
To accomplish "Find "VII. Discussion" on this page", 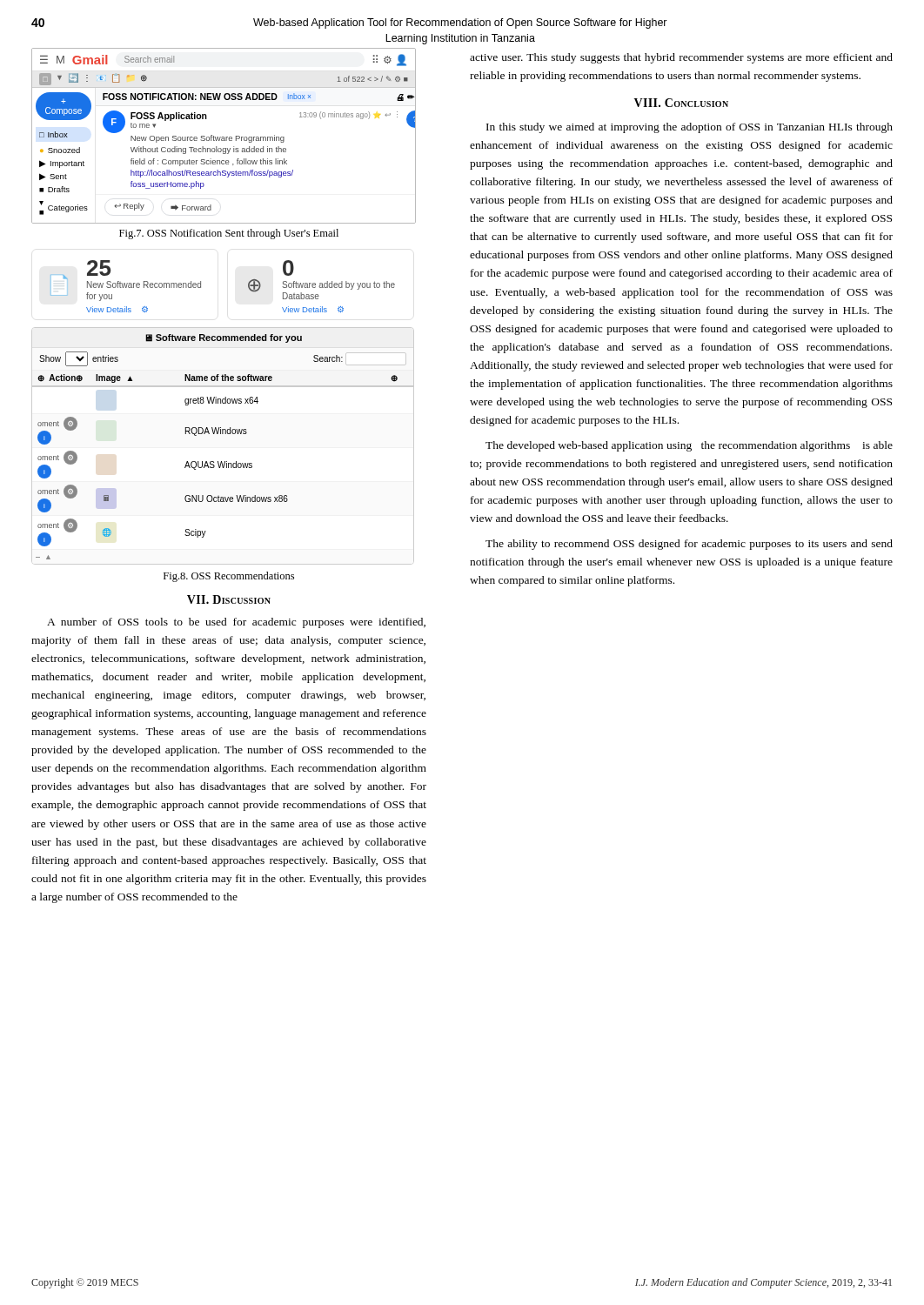I will (229, 600).
